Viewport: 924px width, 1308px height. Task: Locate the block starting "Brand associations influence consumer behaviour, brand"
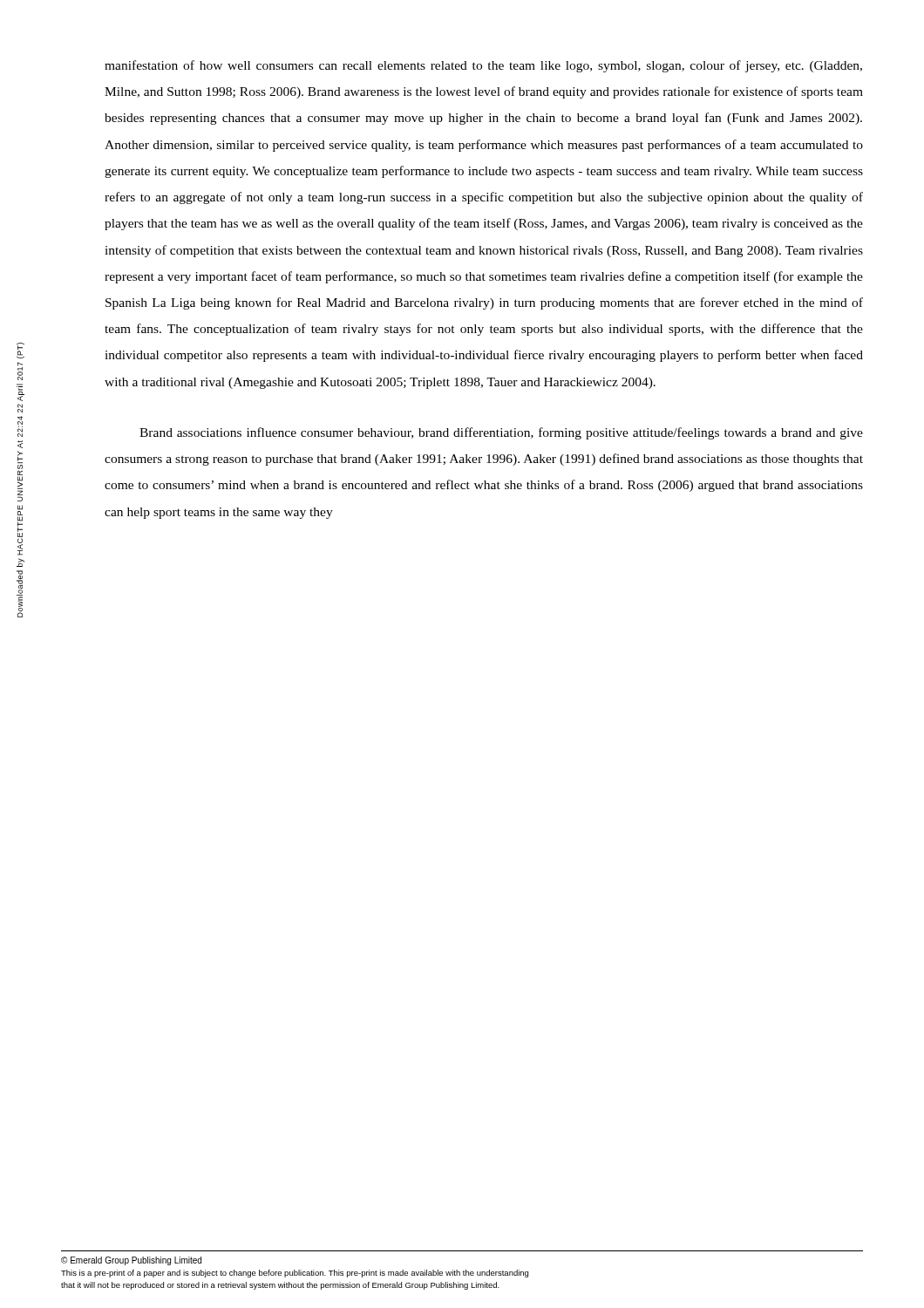[484, 472]
